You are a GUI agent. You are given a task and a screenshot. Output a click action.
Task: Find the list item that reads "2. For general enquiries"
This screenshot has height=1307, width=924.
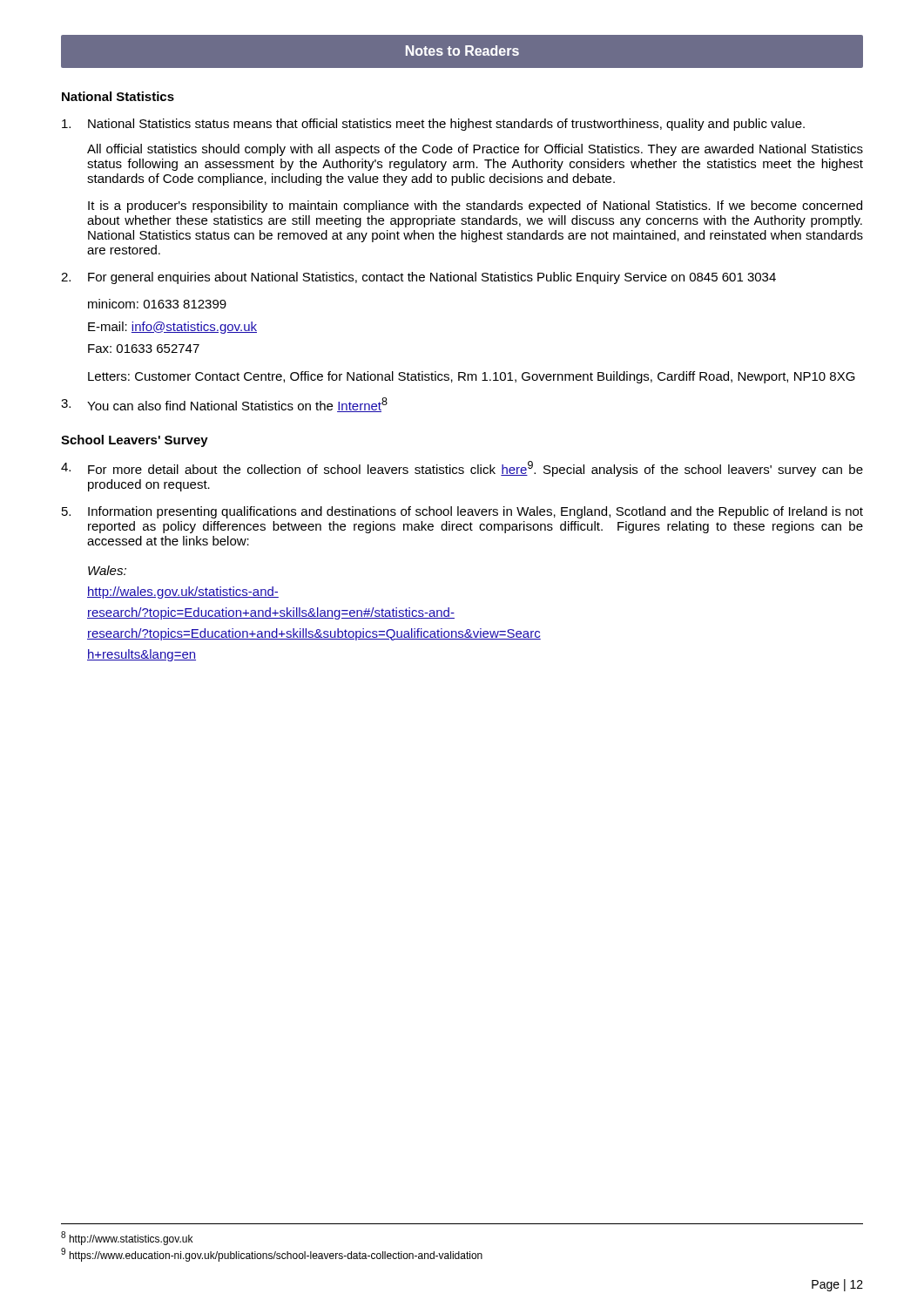click(462, 277)
